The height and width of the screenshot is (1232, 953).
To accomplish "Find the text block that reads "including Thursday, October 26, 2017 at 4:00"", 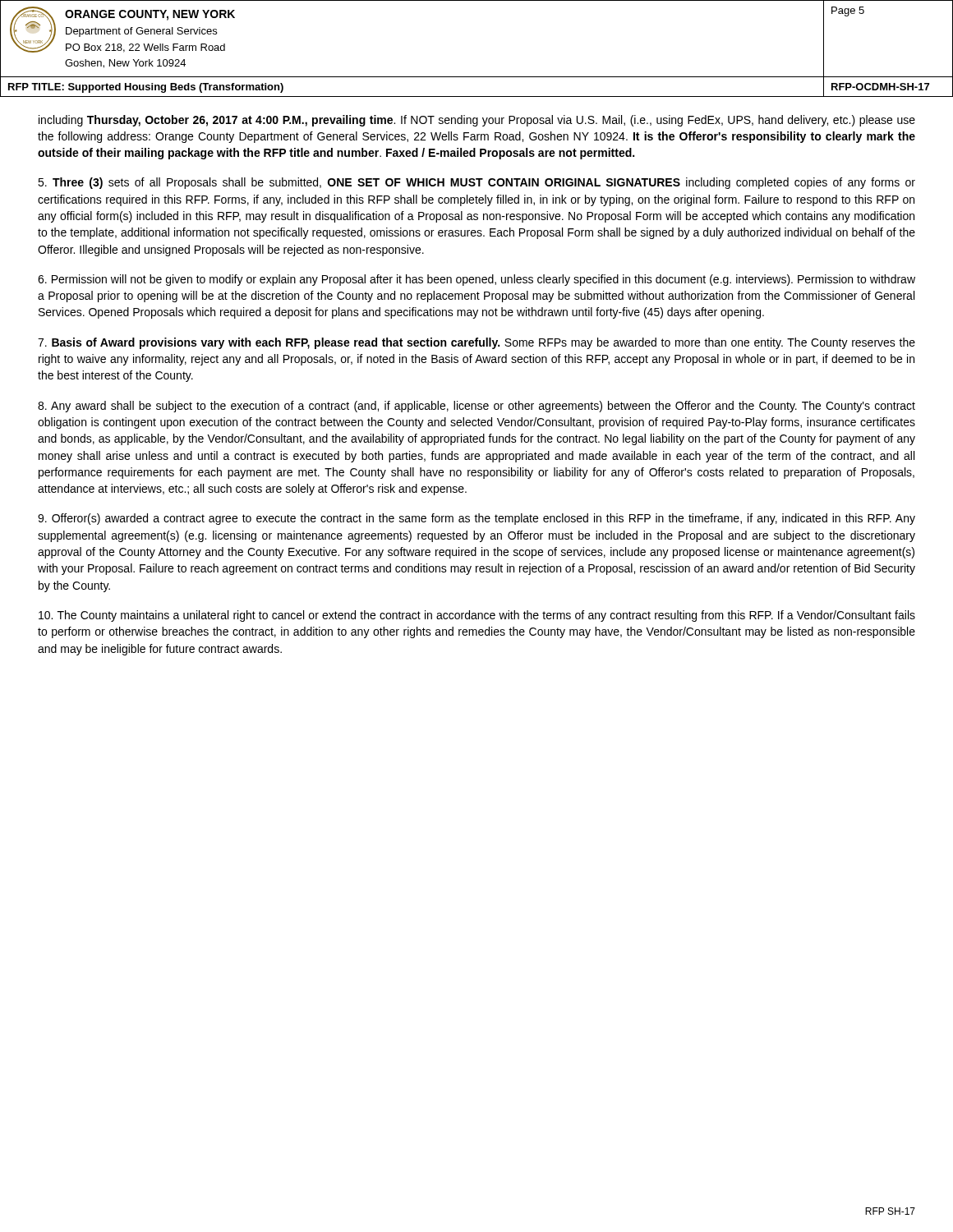I will 476,136.
